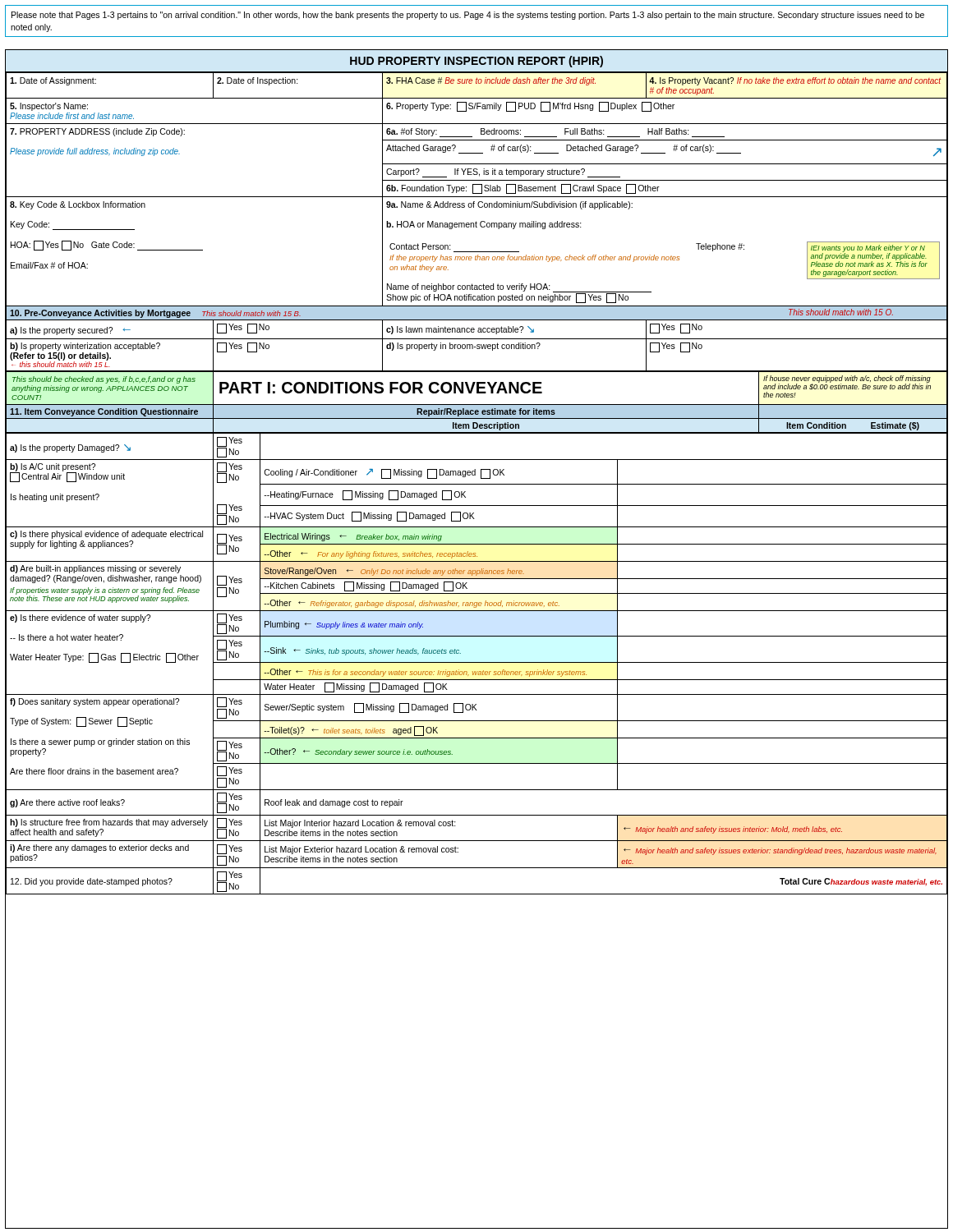Find the title
Viewport: 953px width, 1232px height.
tap(476, 61)
